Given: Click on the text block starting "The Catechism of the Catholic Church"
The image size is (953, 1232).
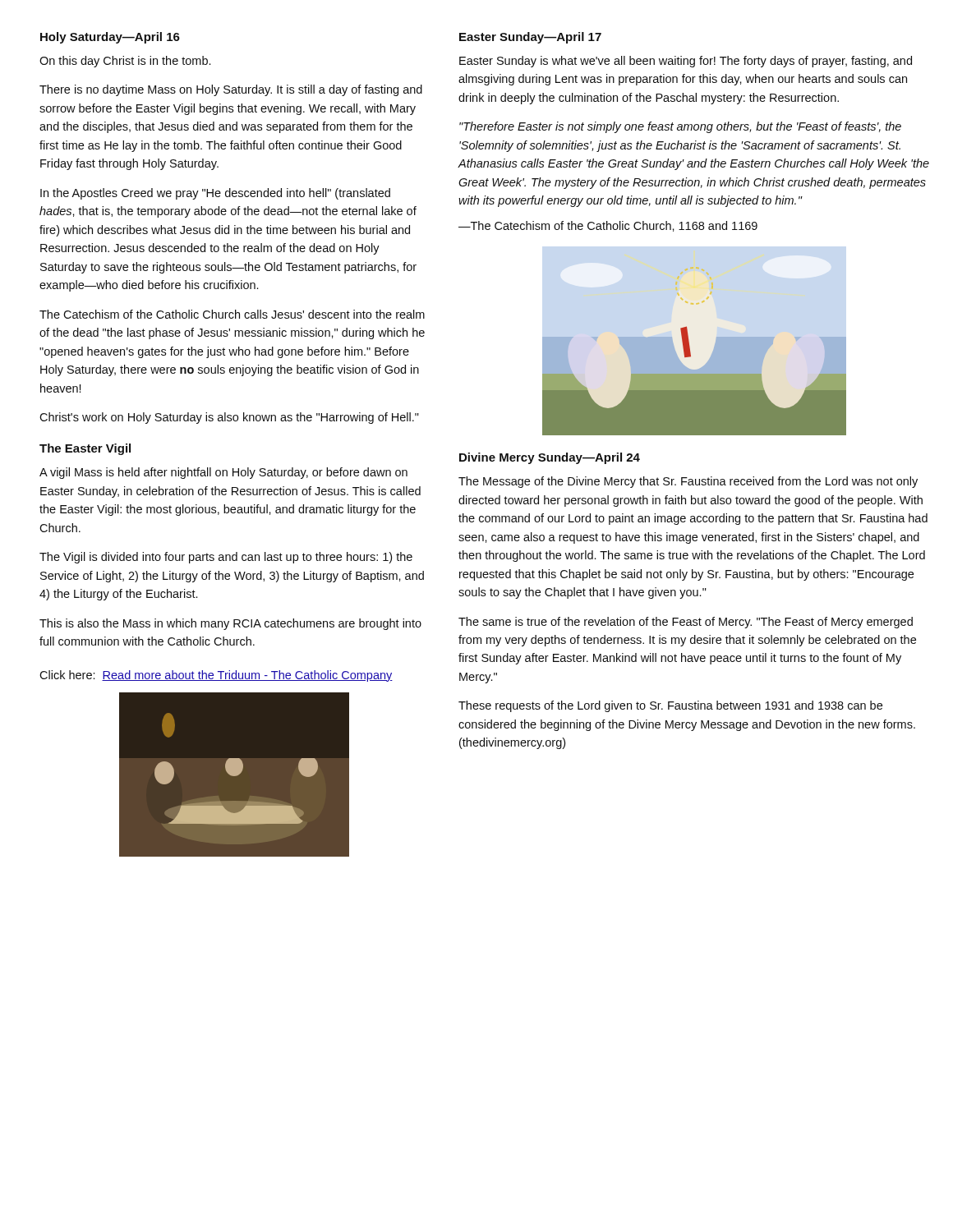Looking at the screenshot, I should [x=232, y=351].
